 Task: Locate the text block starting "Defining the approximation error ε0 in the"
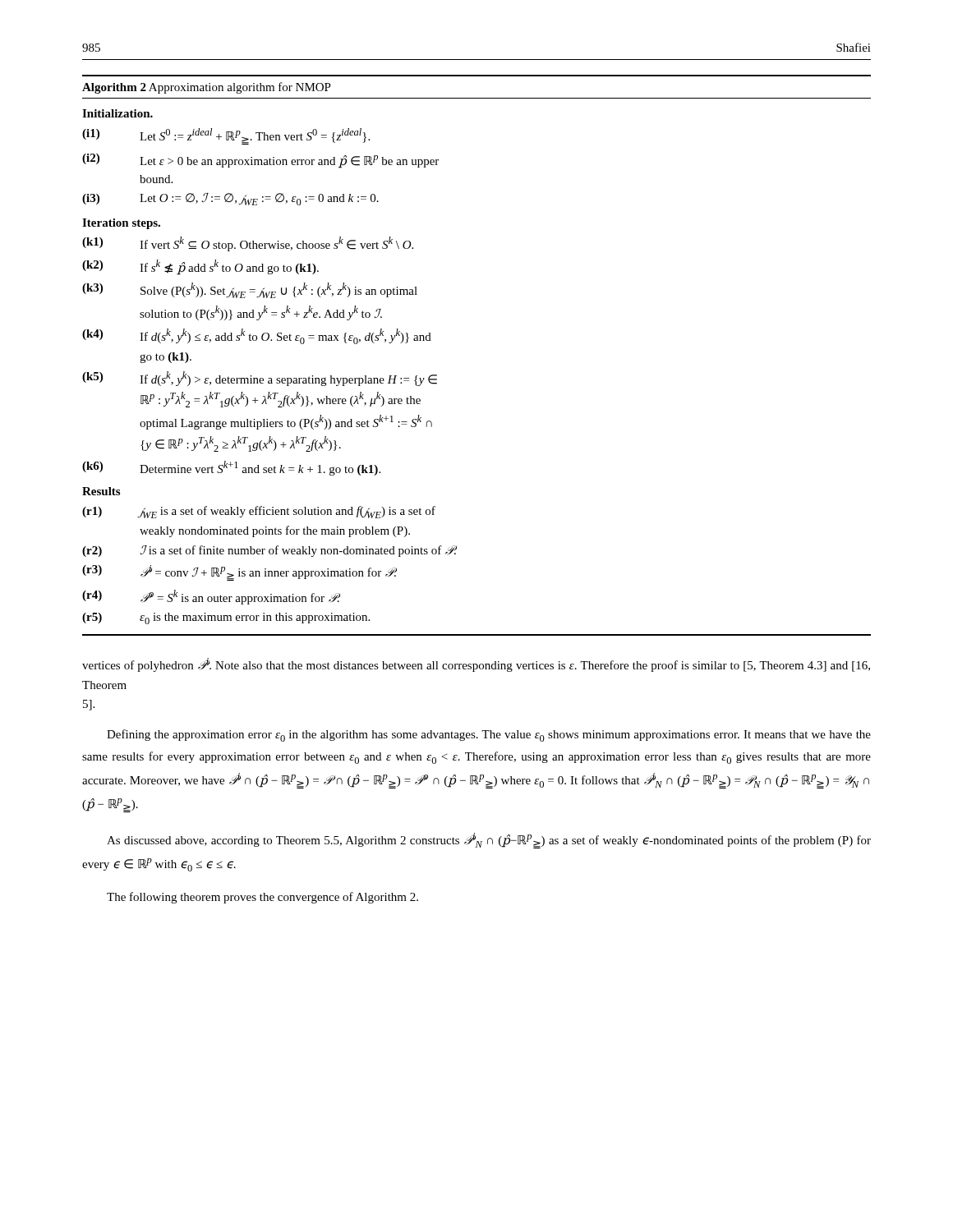click(476, 771)
